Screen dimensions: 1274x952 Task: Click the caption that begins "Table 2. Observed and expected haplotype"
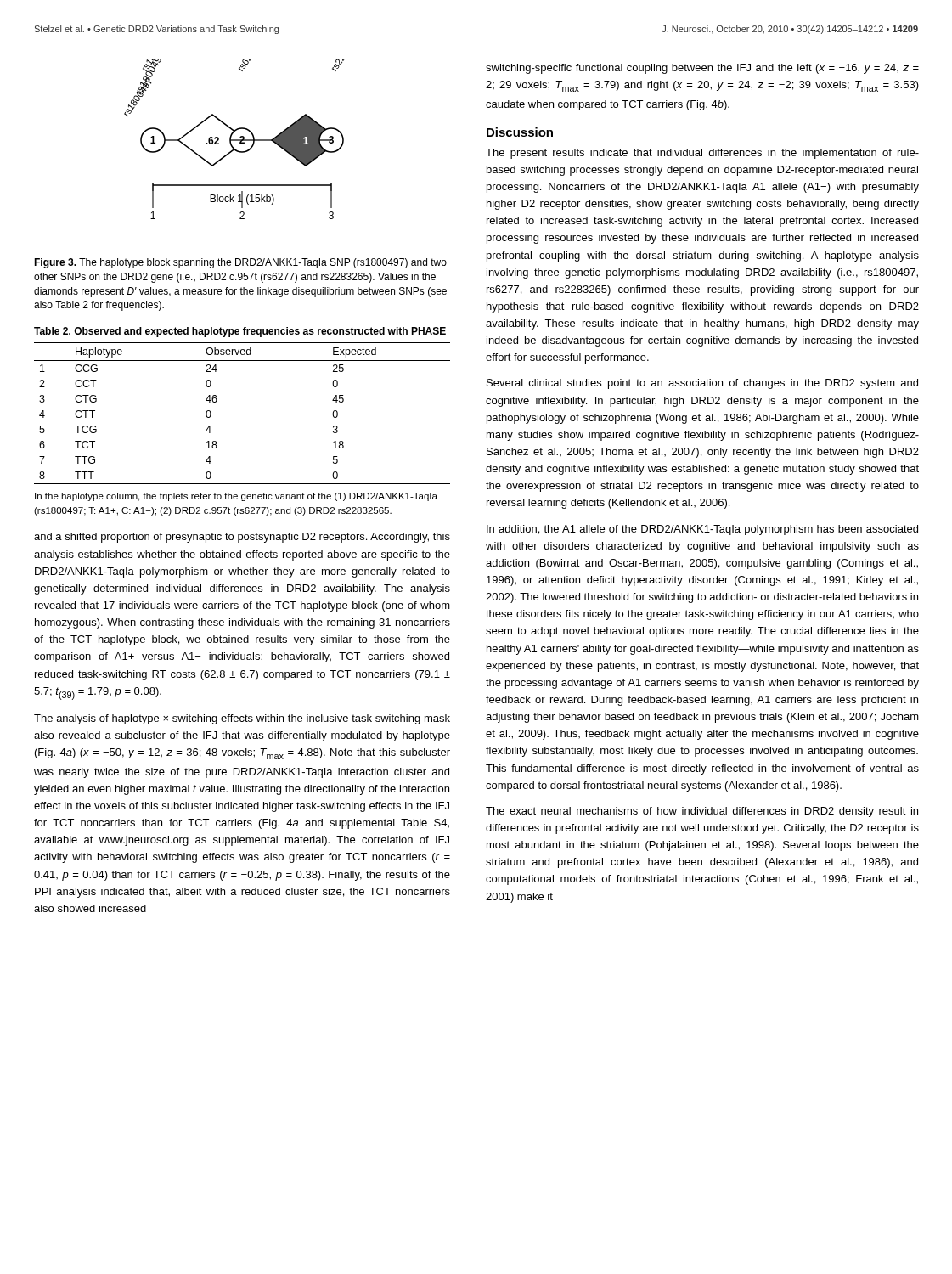click(240, 331)
